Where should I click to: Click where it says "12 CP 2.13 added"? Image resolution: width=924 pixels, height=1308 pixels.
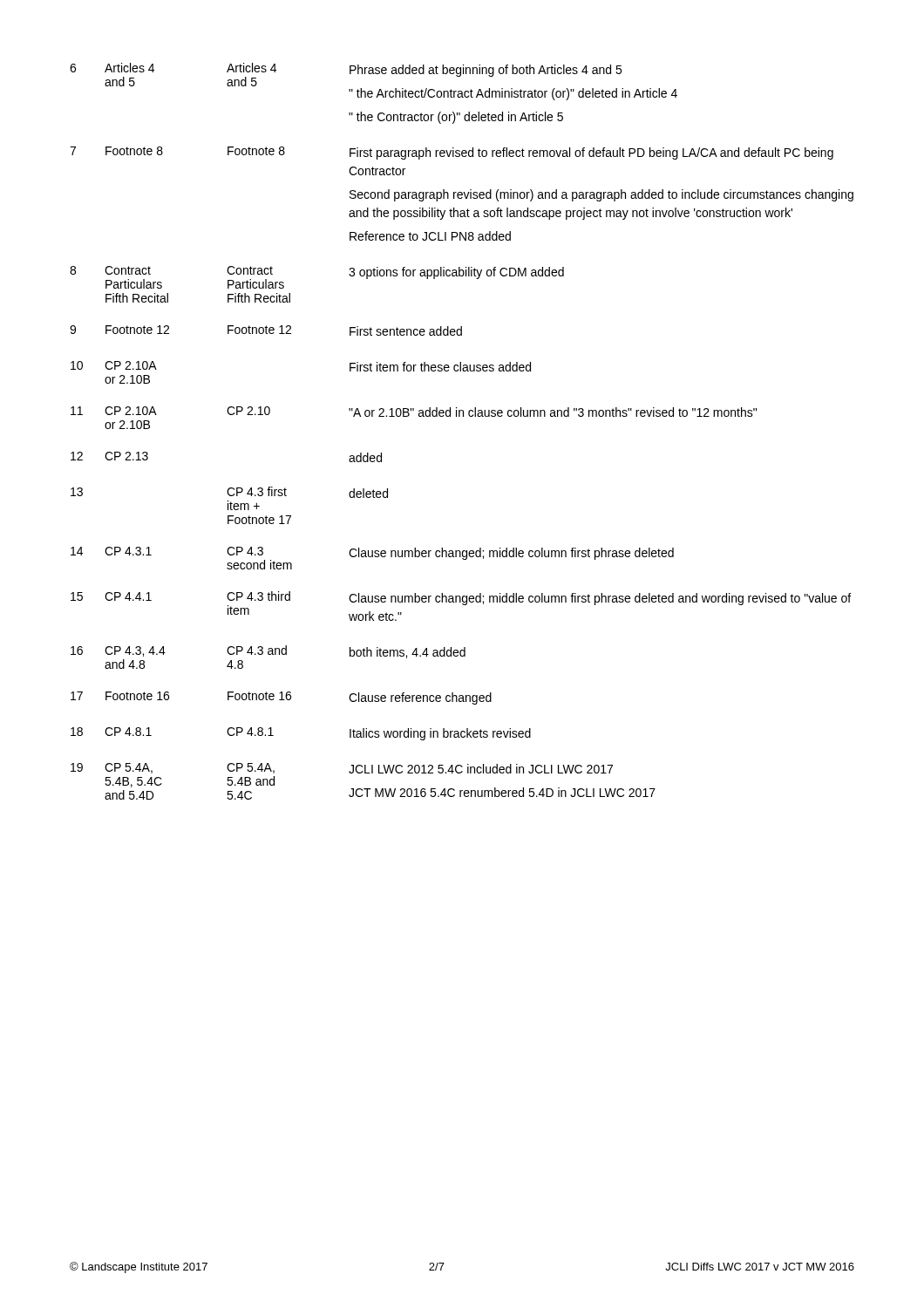pos(128,456)
